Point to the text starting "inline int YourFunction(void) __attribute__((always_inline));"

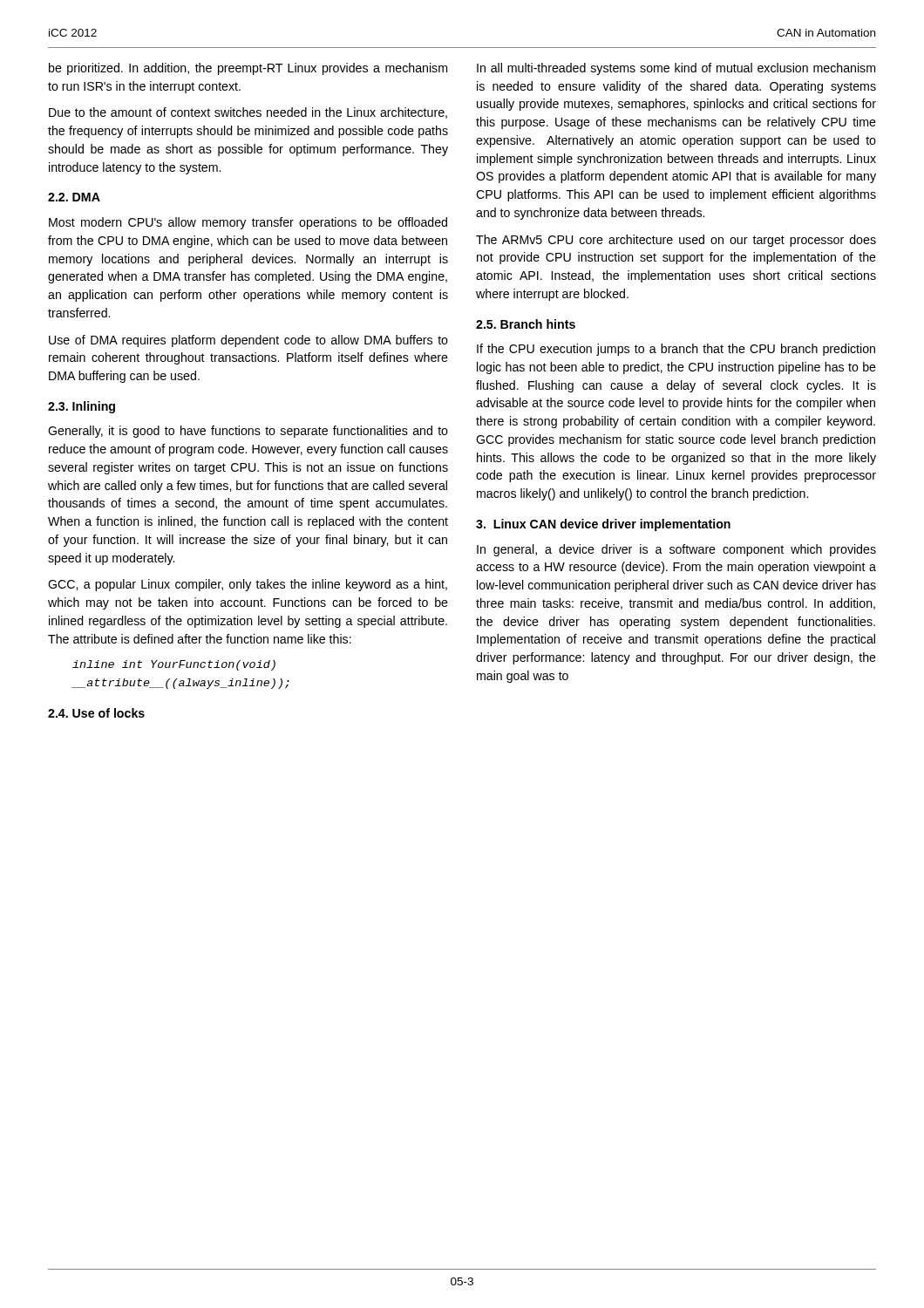[182, 674]
